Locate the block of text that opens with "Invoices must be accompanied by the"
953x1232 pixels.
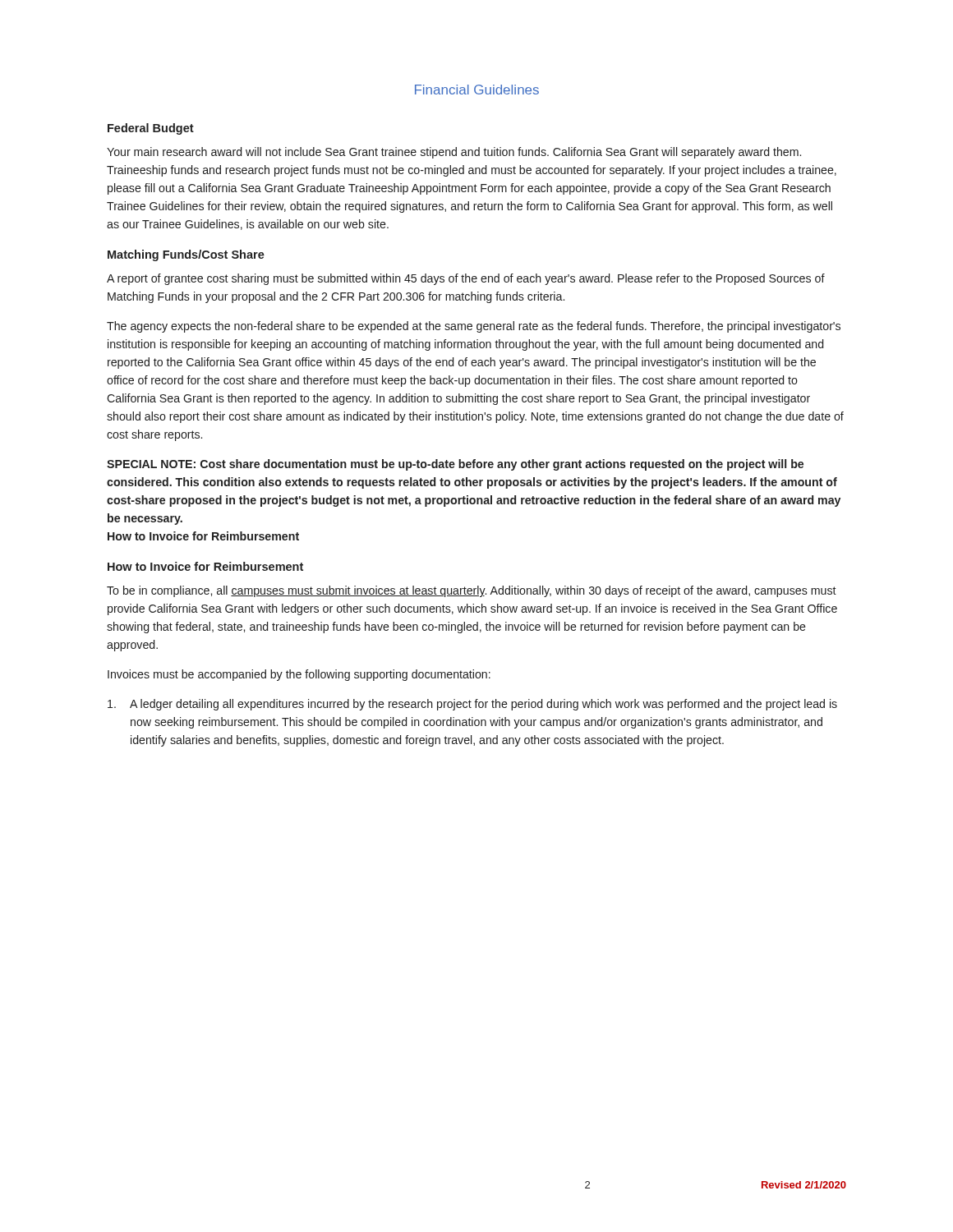coord(299,674)
